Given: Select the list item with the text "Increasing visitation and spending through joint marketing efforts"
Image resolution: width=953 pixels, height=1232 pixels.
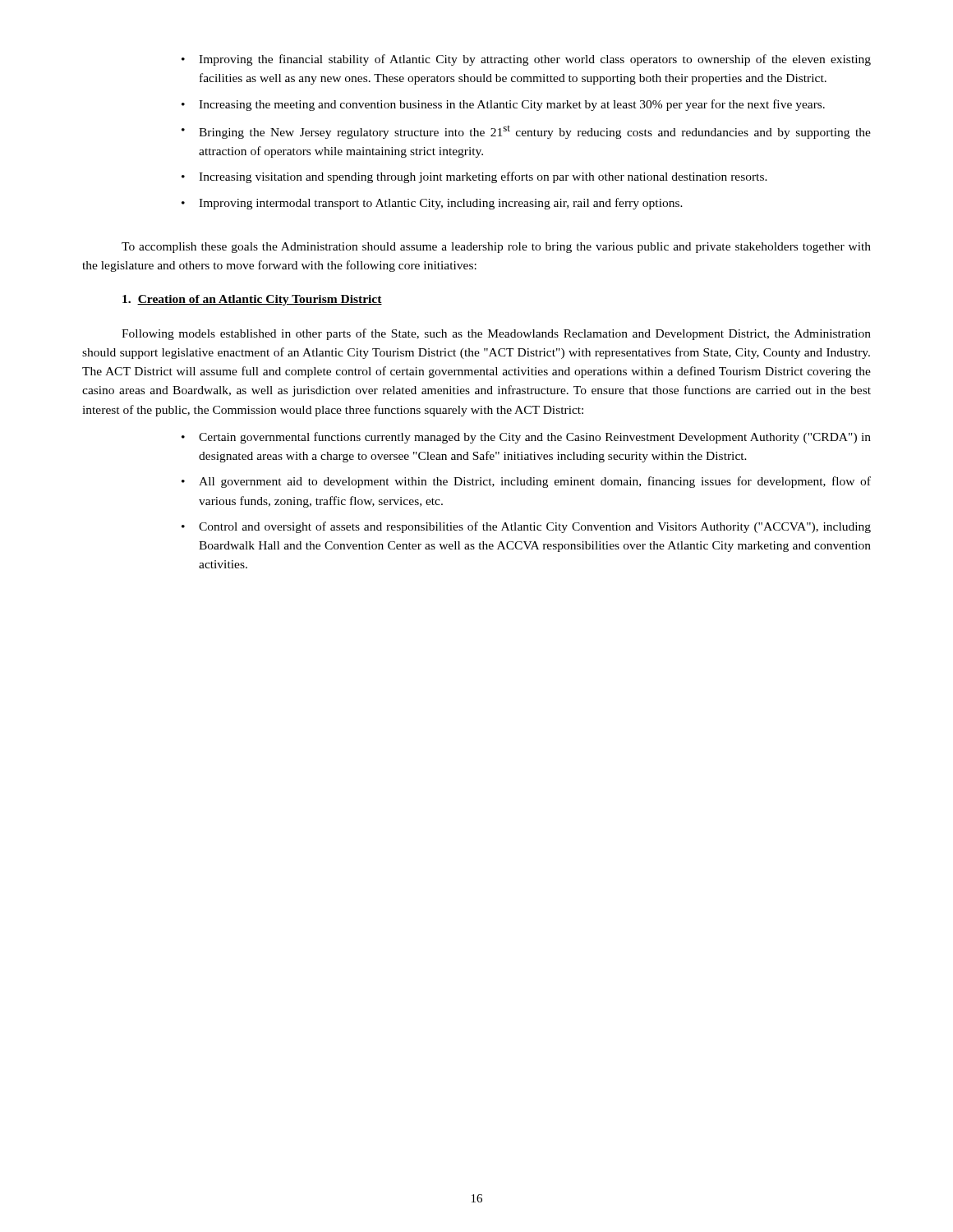Looking at the screenshot, I should [526, 177].
